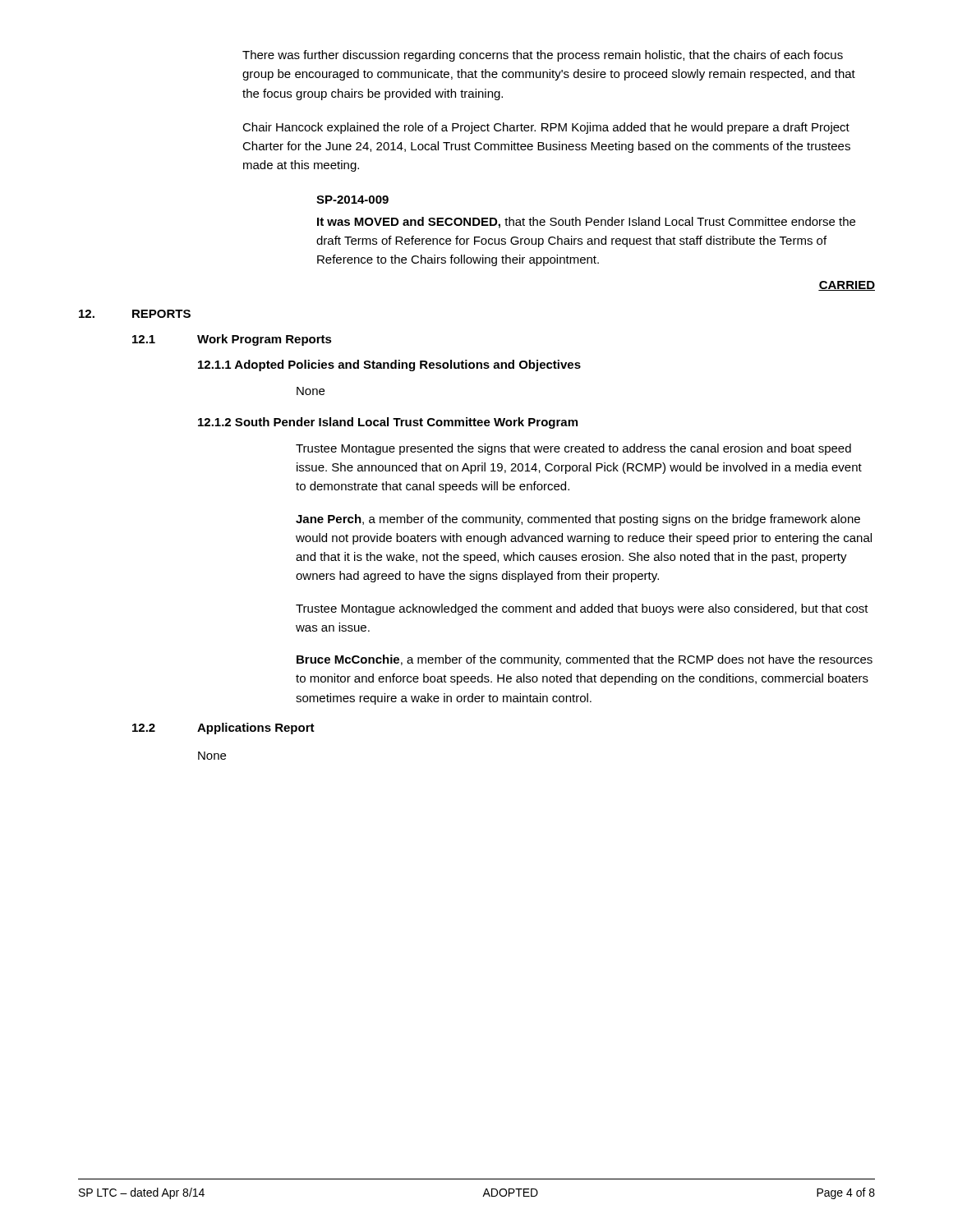Point to the element starting "There was further discussion regarding"

tap(549, 74)
